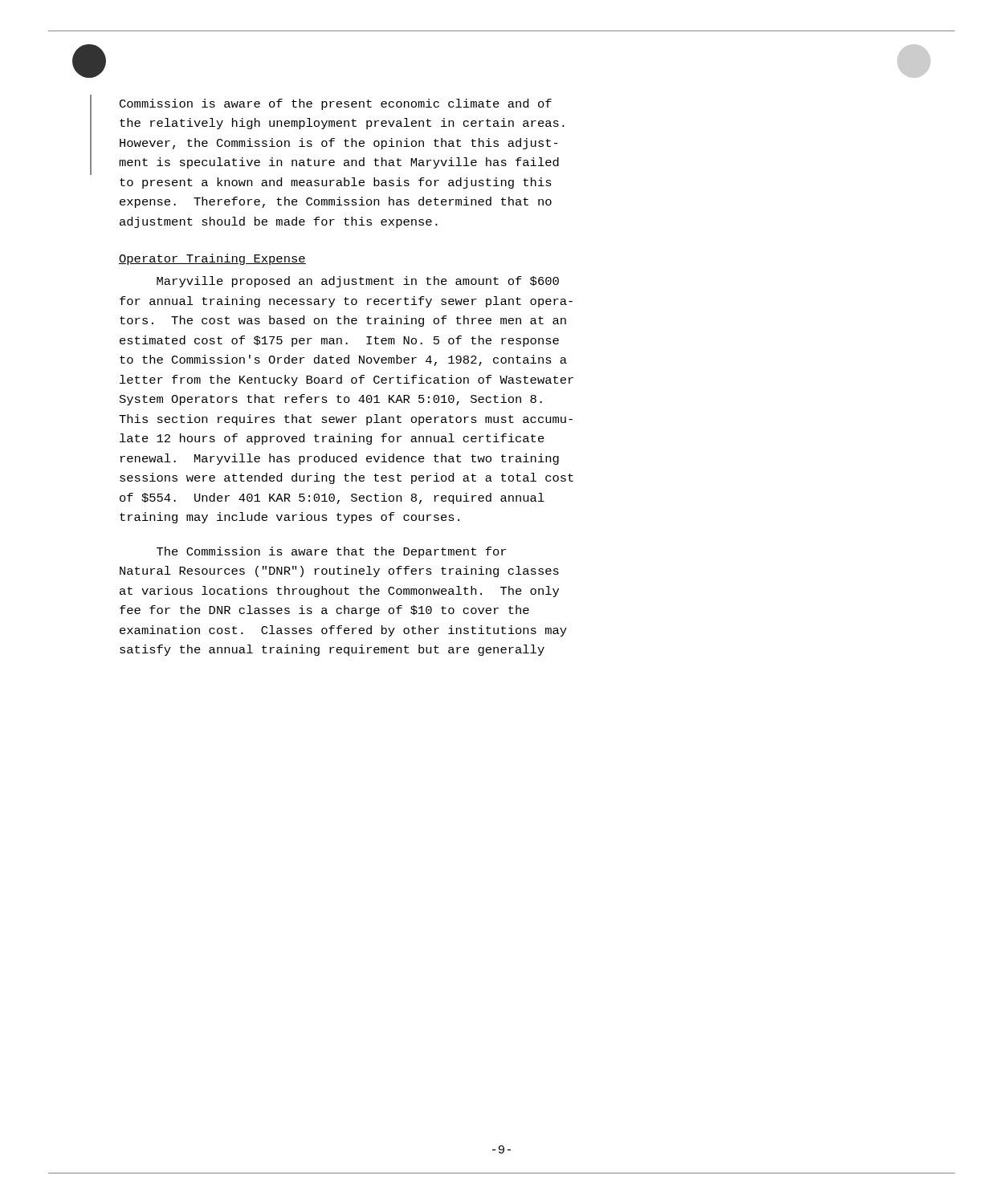Screen dimensions: 1204x1003
Task: Navigate to the text starting "Commission is aware of the present economic"
Action: (x=343, y=163)
